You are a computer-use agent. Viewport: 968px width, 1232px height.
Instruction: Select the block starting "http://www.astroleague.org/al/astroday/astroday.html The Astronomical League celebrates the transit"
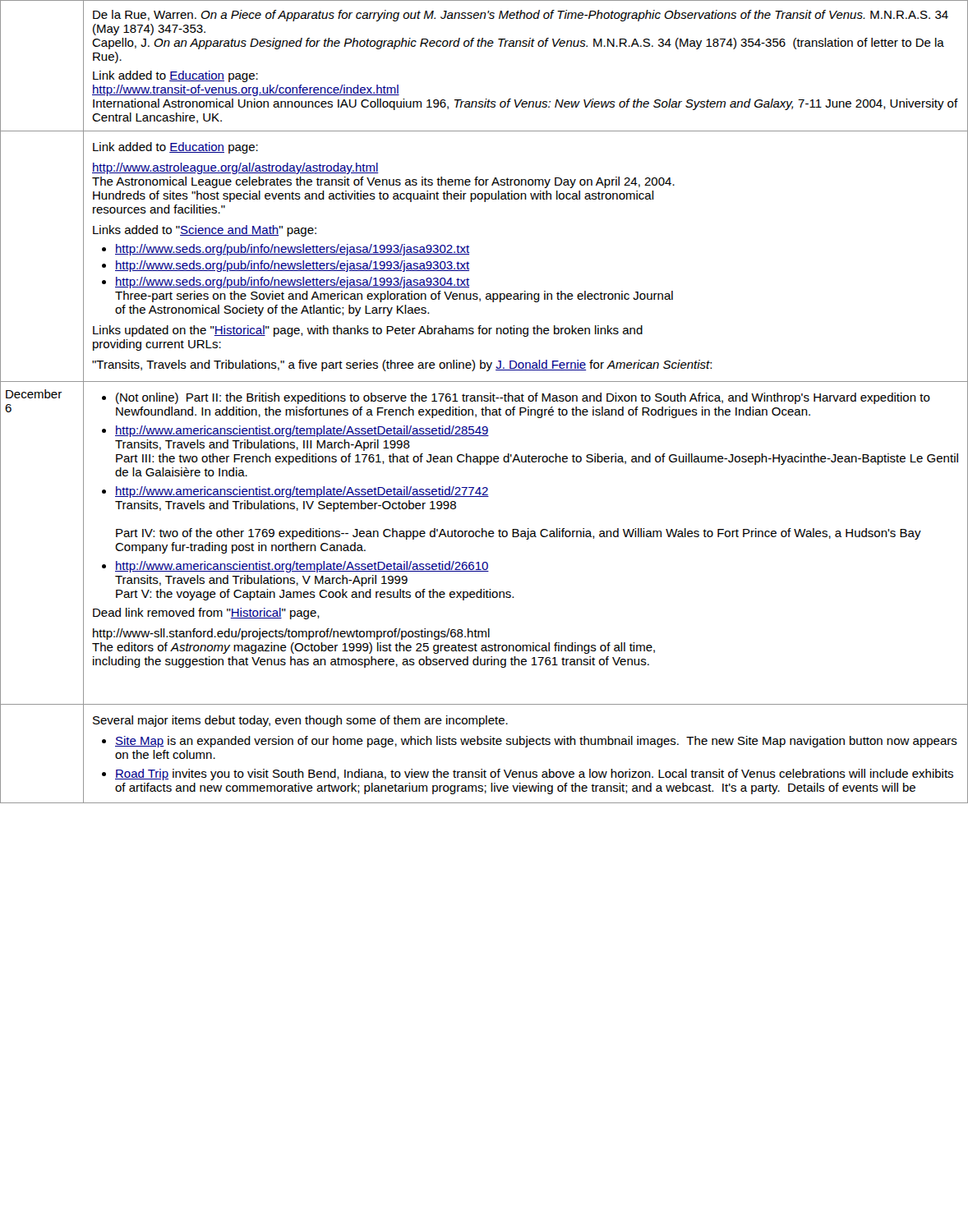(526, 188)
